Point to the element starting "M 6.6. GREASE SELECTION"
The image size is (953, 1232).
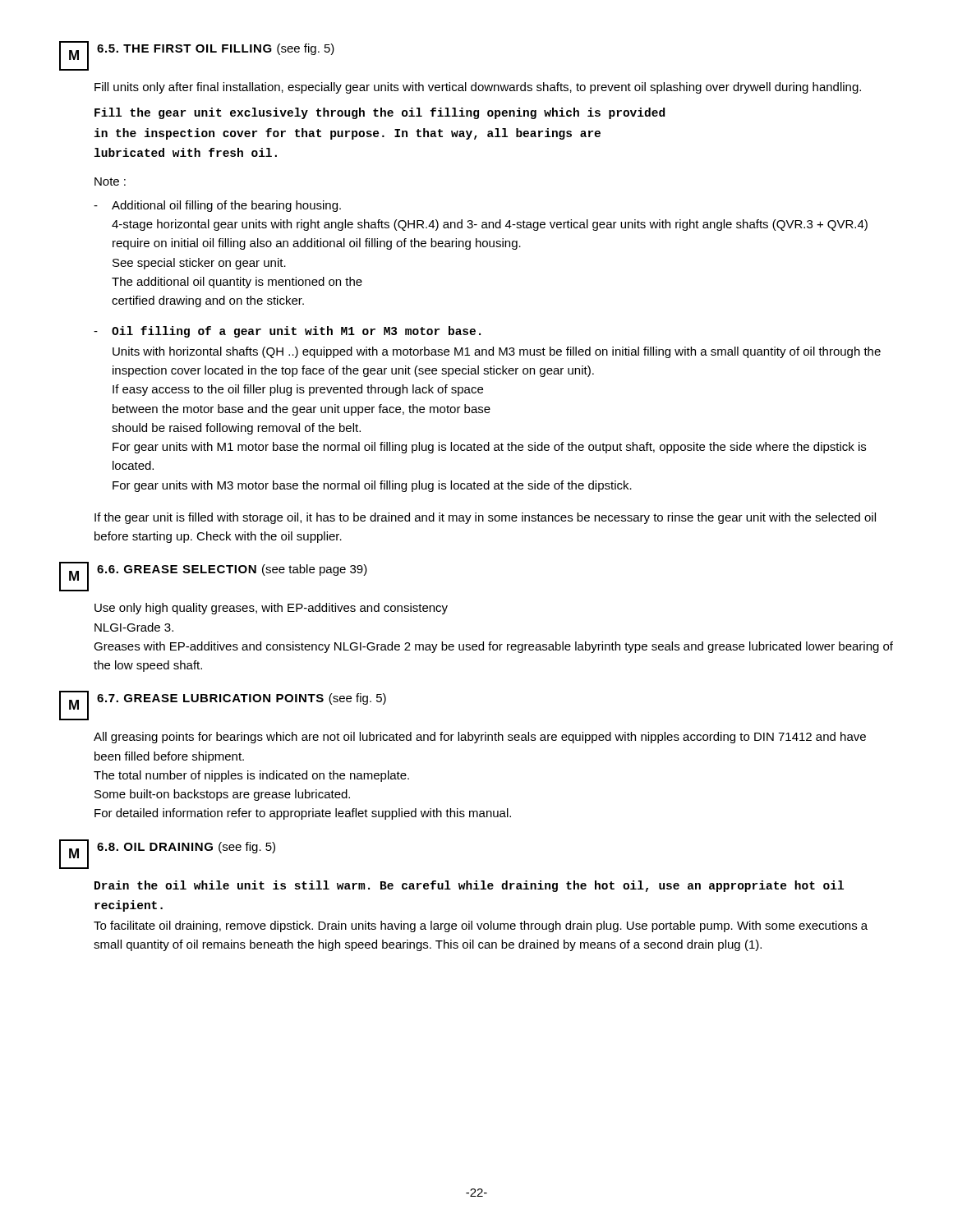pyautogui.click(x=213, y=576)
